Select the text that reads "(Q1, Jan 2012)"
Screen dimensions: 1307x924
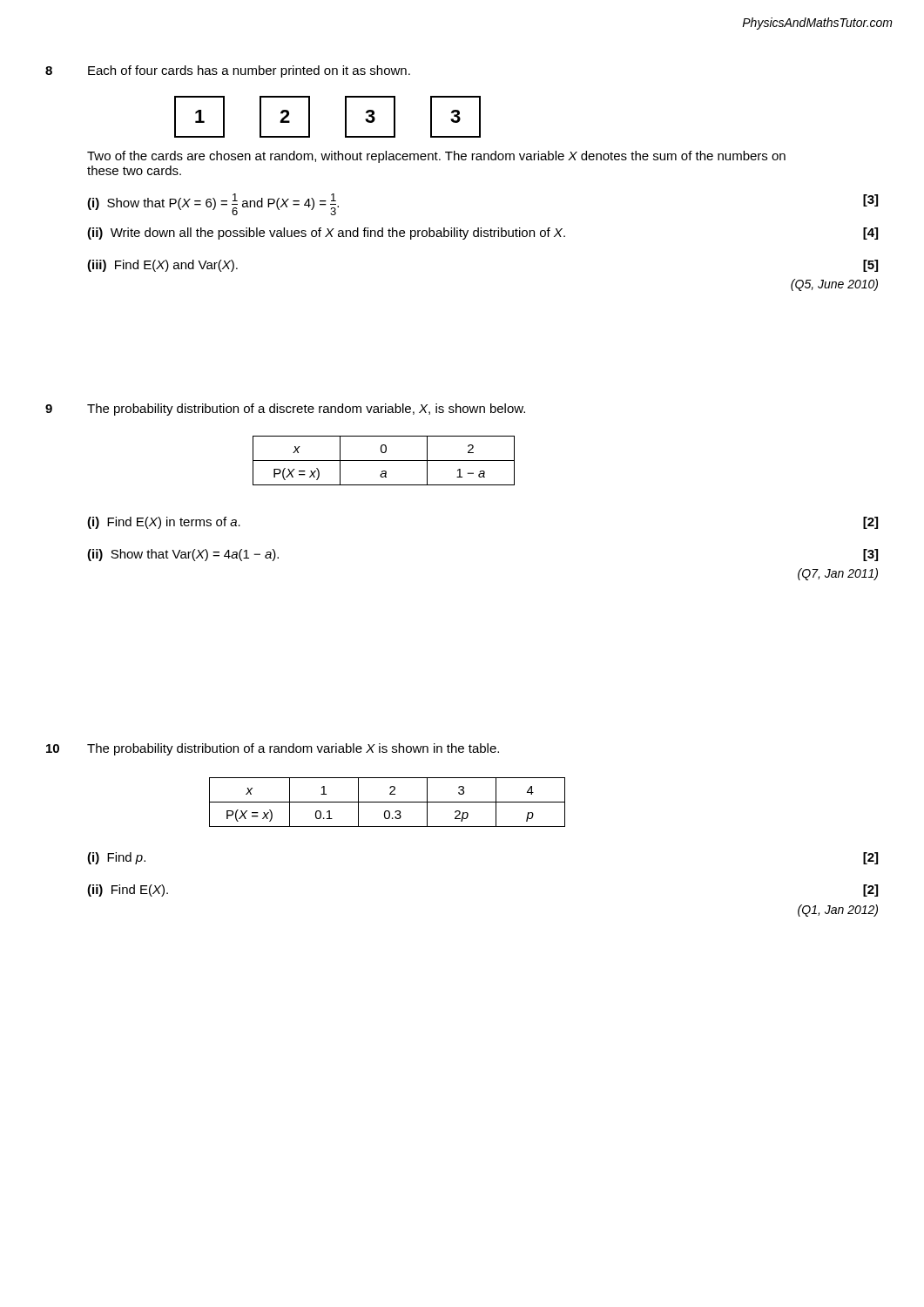click(838, 910)
